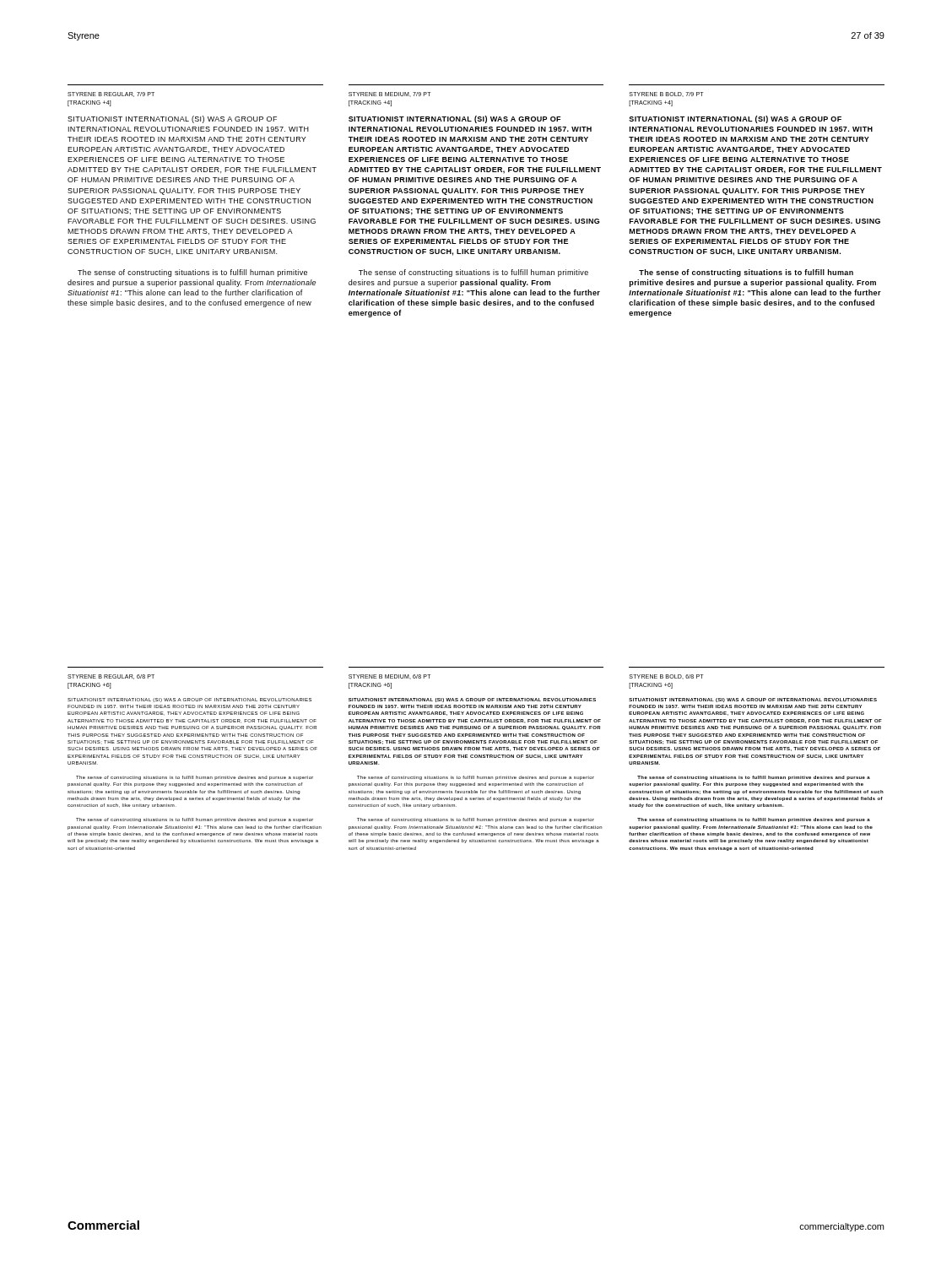Viewport: 952px width, 1266px height.
Task: Find the text block that reads "STYRENE B REGULAR, 7/9"
Action: (x=111, y=98)
